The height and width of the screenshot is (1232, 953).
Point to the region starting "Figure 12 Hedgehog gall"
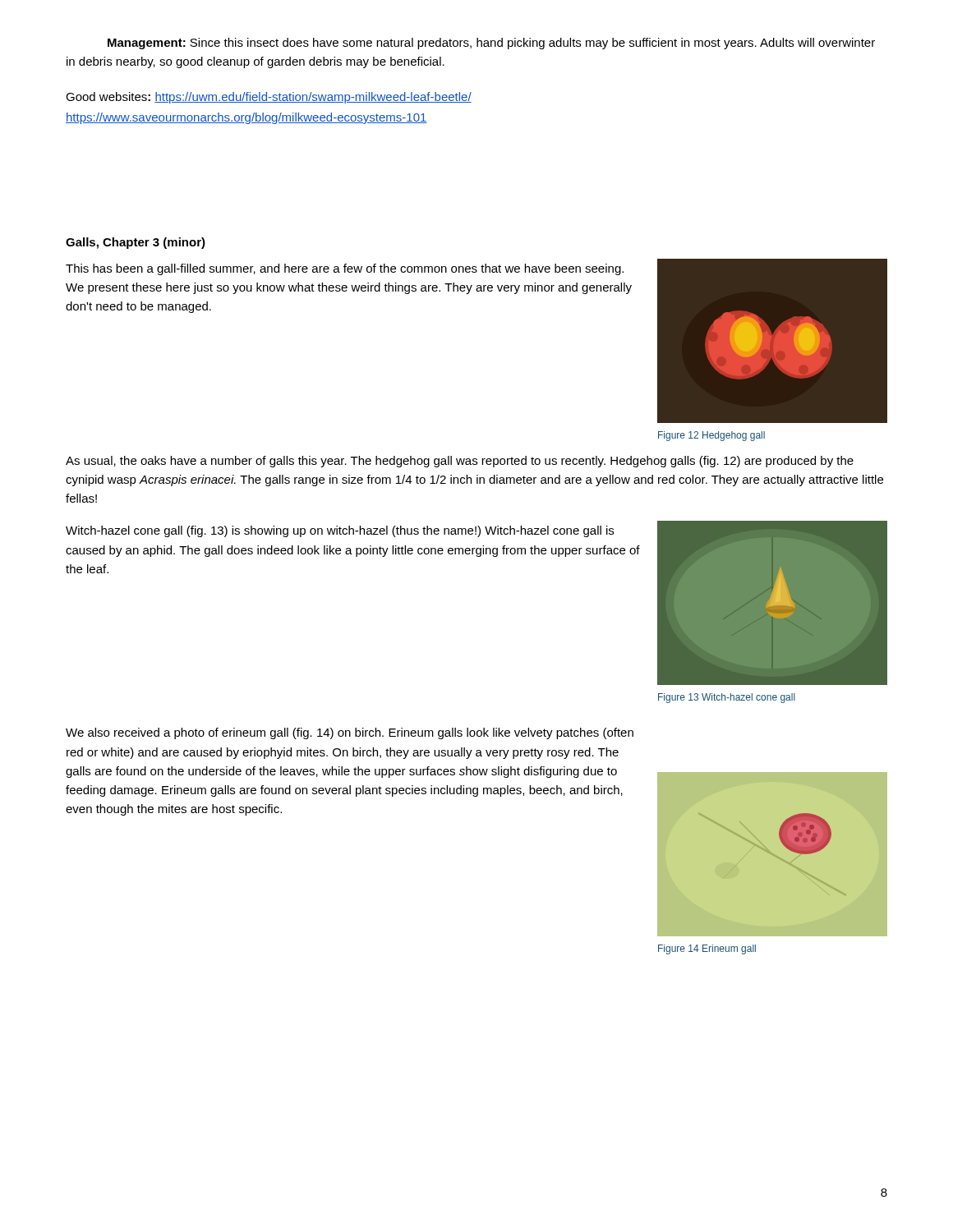point(711,435)
